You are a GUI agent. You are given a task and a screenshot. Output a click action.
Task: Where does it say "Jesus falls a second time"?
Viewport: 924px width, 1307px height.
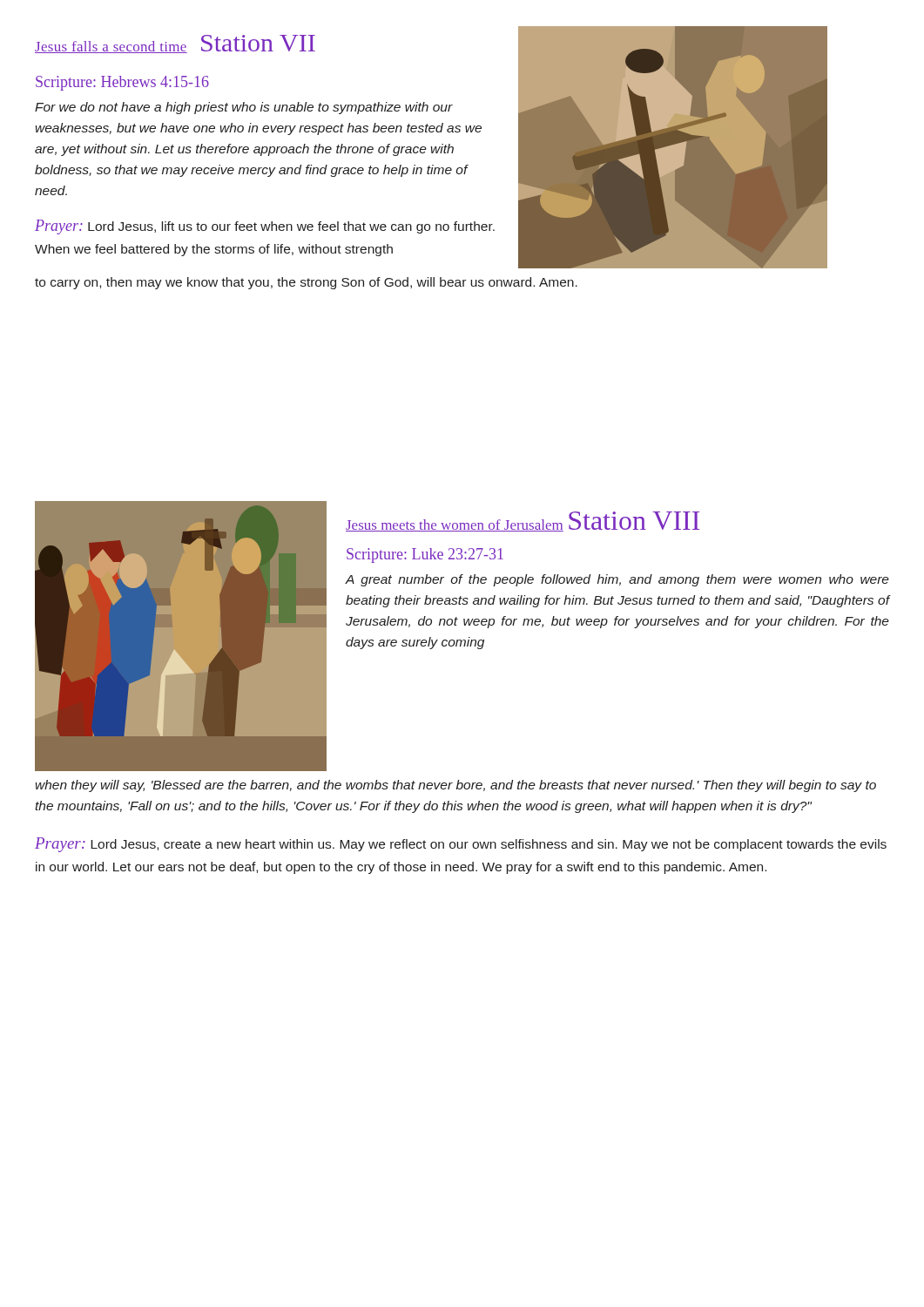pyautogui.click(x=111, y=47)
